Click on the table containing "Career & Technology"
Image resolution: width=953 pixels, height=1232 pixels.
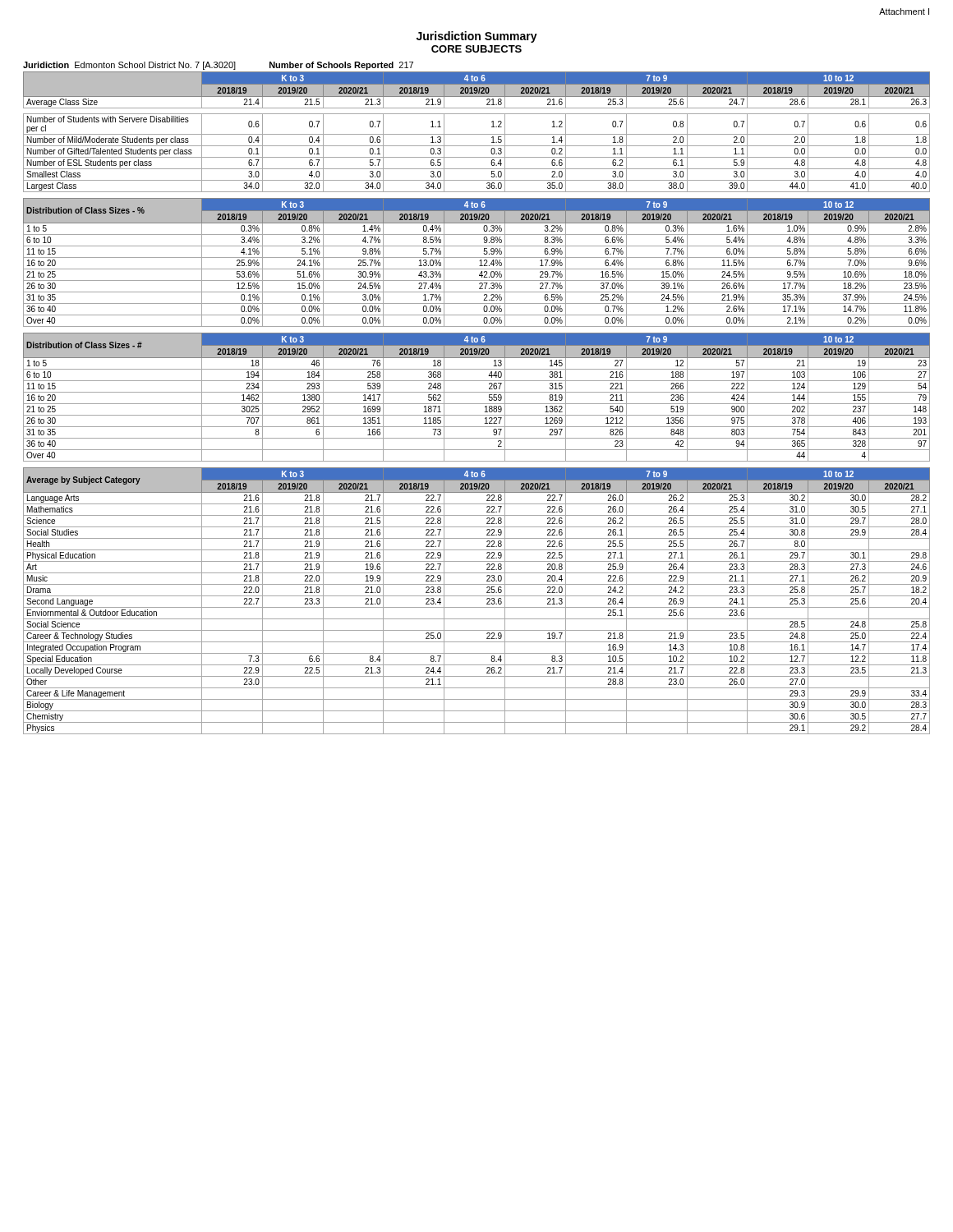click(476, 601)
